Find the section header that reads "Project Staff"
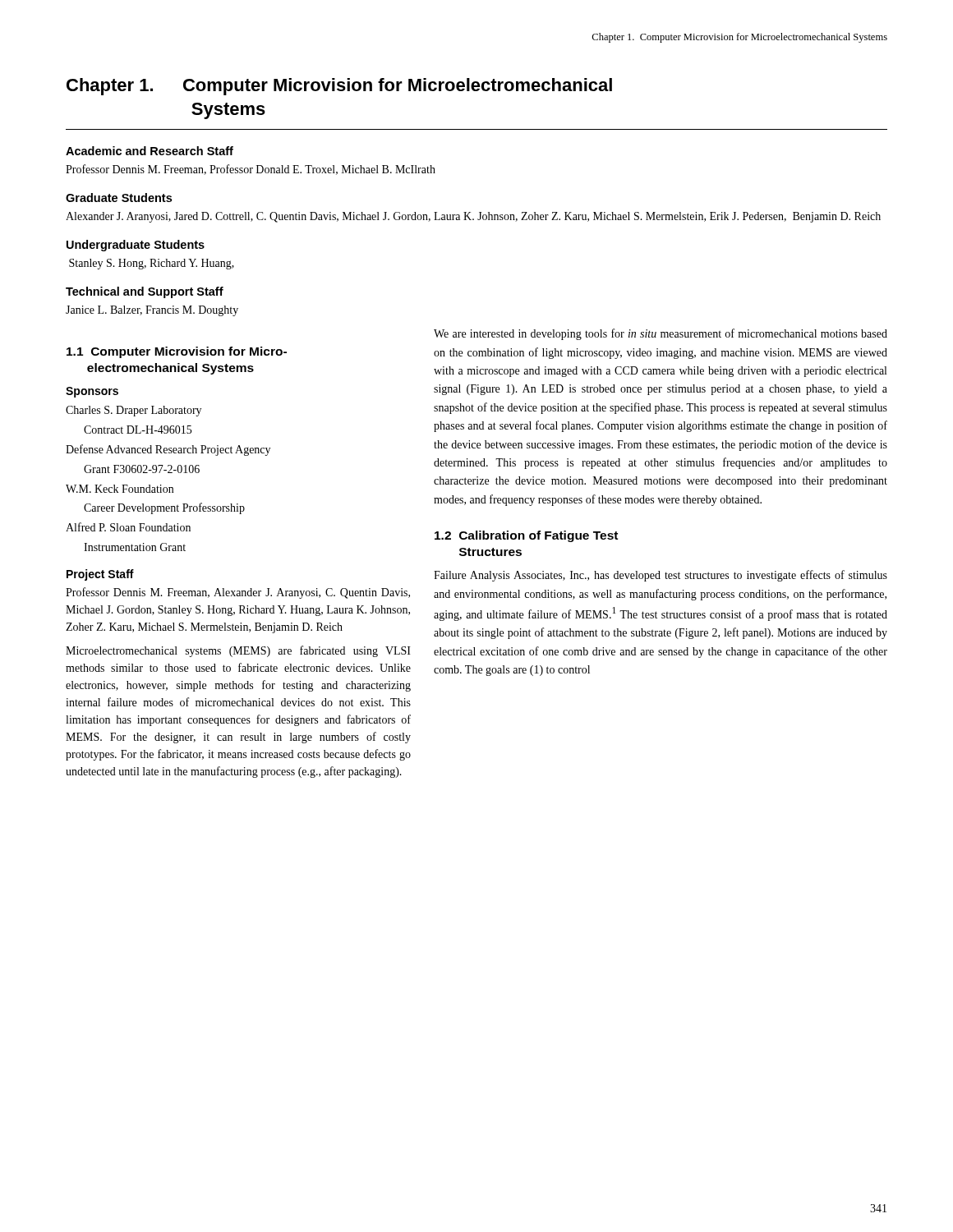The width and height of the screenshot is (953, 1232). pyautogui.click(x=100, y=574)
